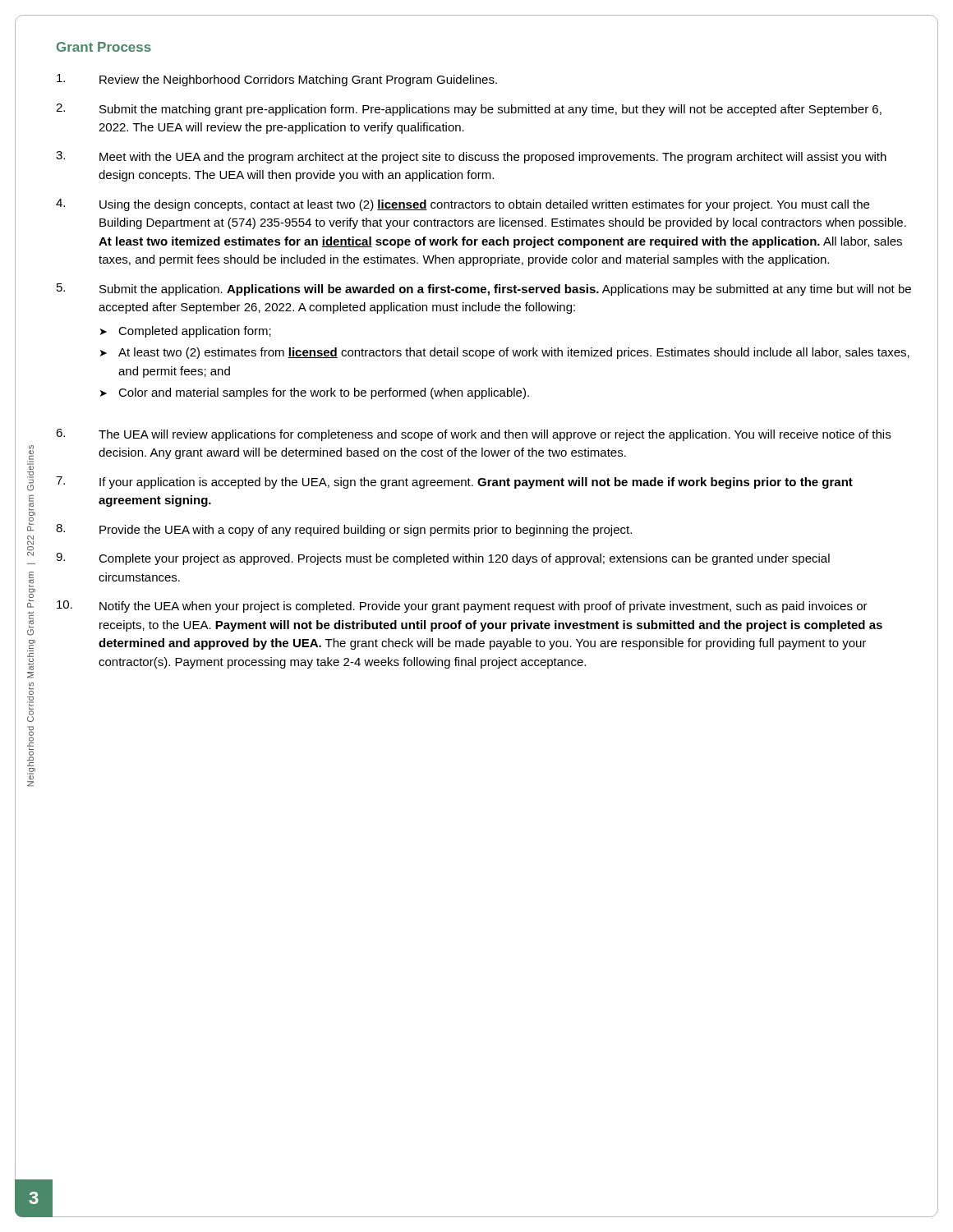Viewport: 953px width, 1232px height.
Task: Click on the list item with the text "7. If your application is accepted"
Action: [x=484, y=491]
